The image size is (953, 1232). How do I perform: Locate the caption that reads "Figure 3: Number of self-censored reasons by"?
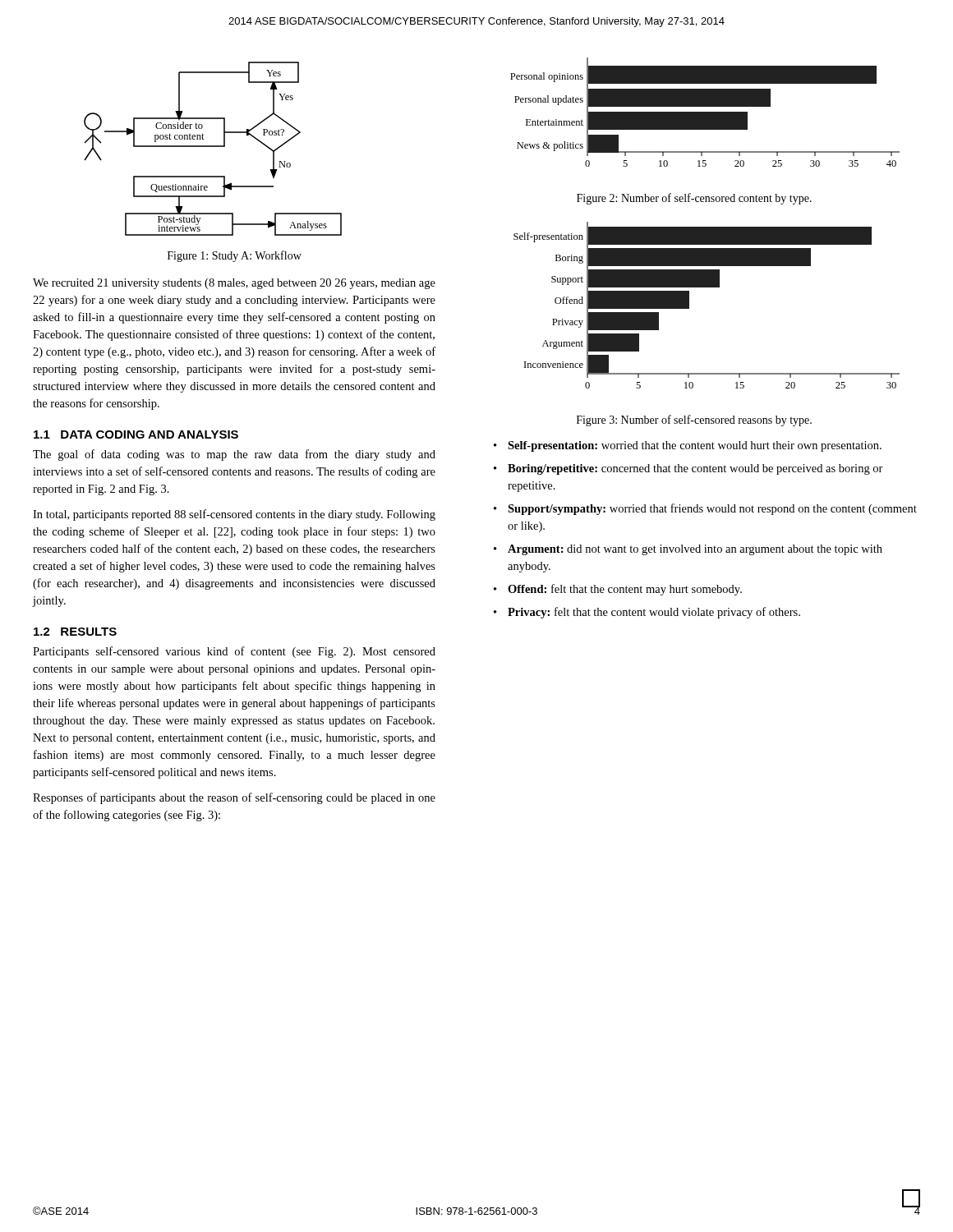point(694,420)
